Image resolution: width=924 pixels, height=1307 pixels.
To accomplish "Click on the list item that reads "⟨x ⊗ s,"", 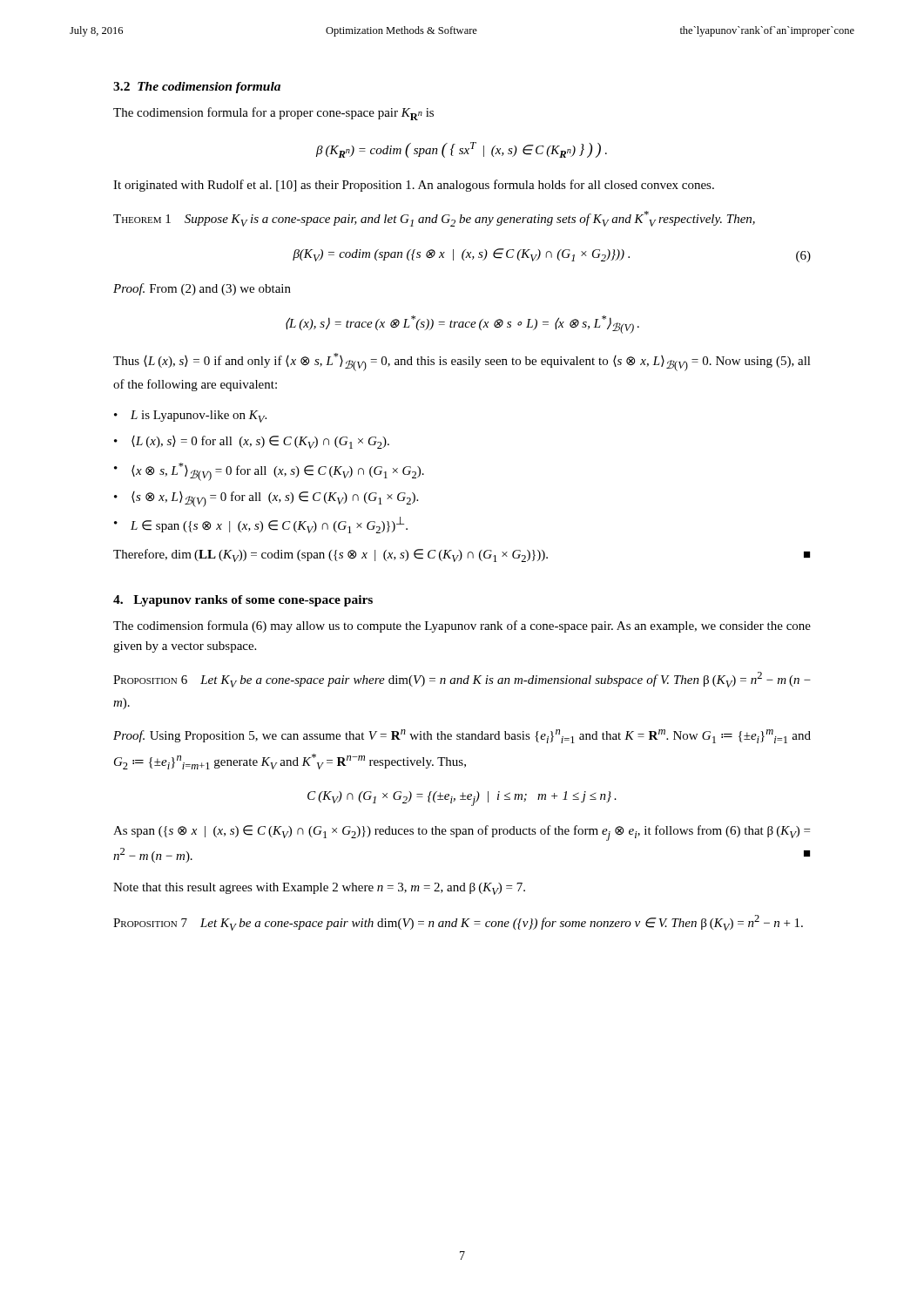I will 278,470.
